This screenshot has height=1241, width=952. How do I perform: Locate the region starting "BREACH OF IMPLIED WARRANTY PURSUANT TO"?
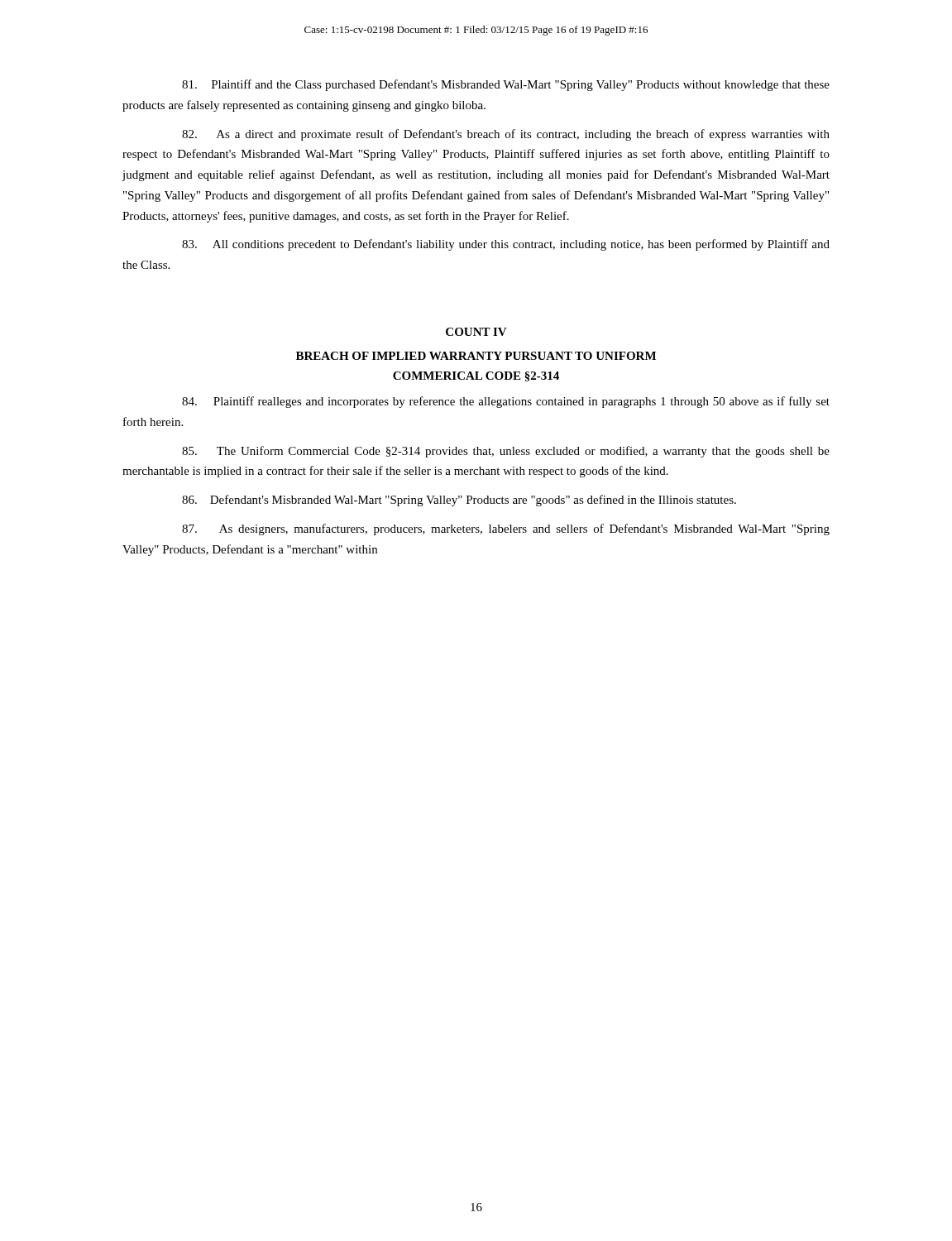(x=476, y=366)
